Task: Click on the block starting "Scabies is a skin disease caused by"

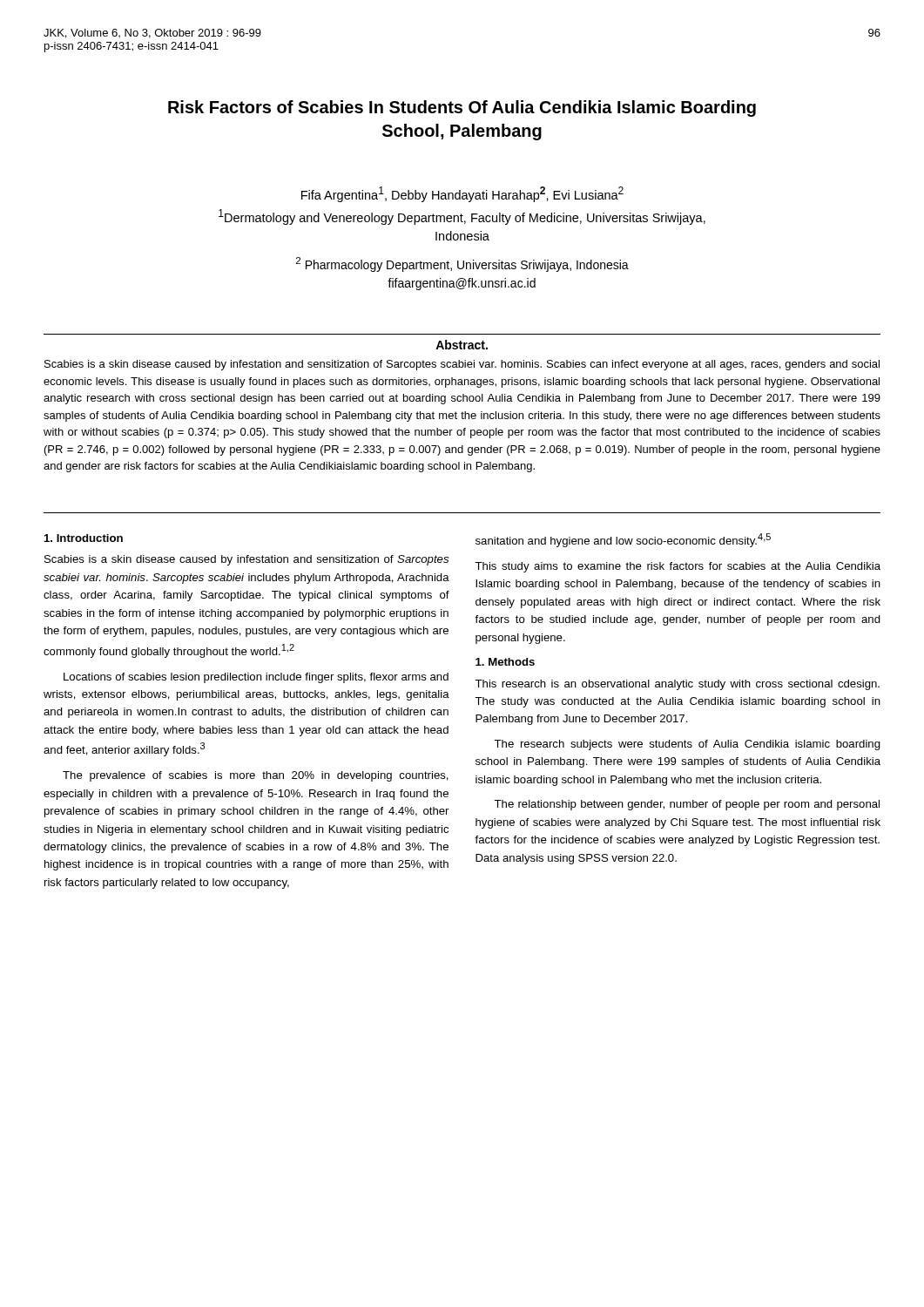Action: [x=246, y=606]
